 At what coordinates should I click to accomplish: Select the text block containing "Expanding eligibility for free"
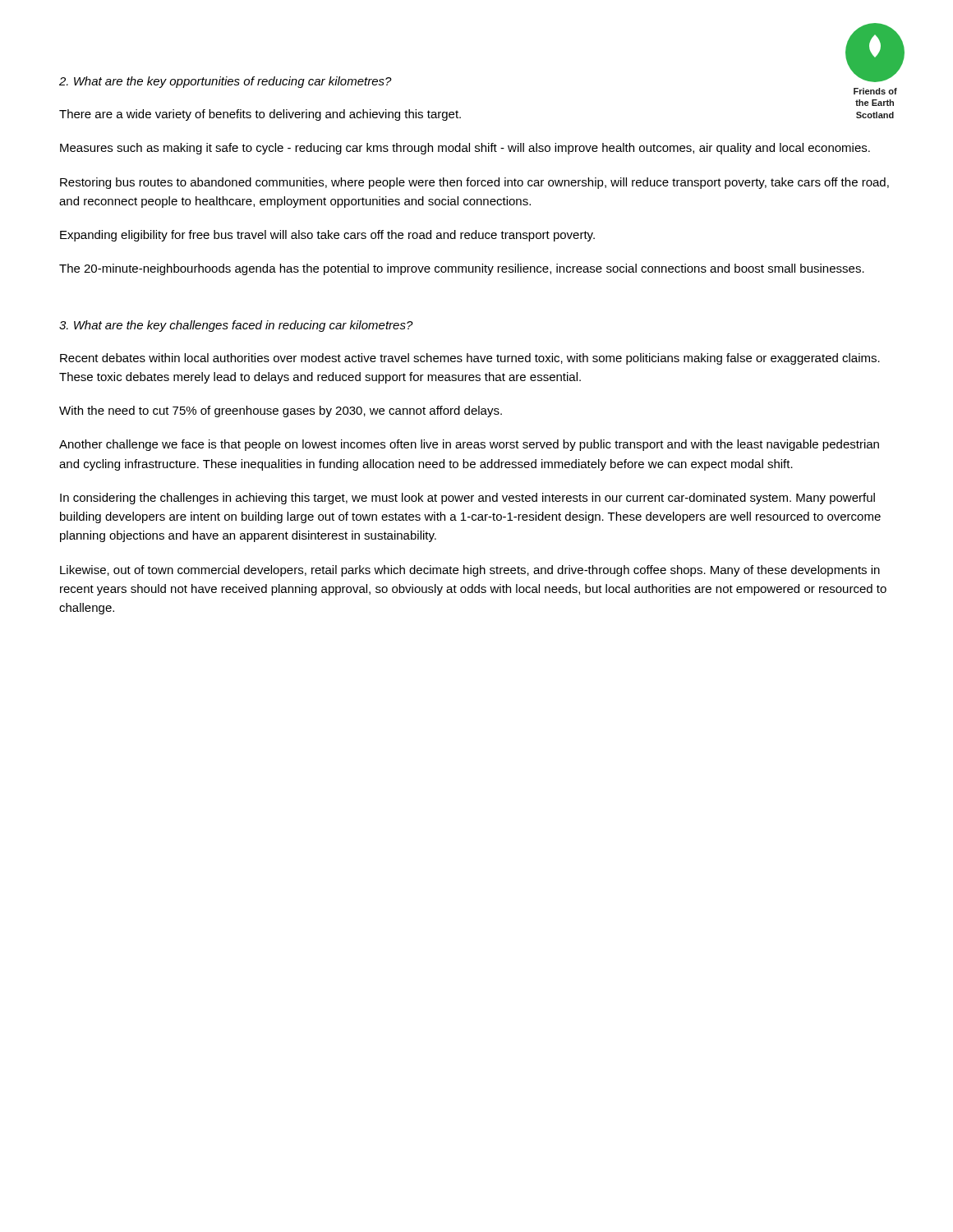point(327,235)
